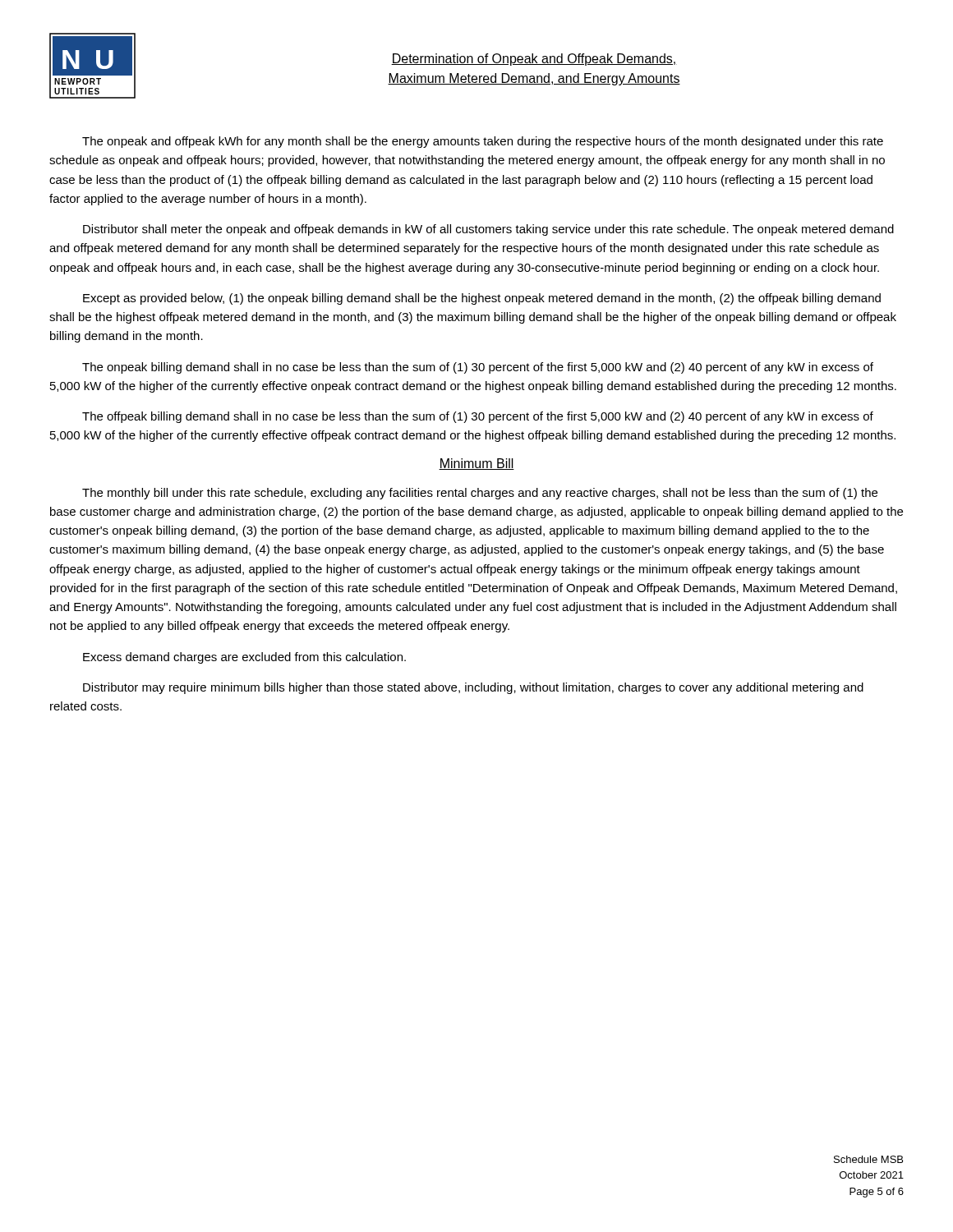The width and height of the screenshot is (953, 1232).
Task: Click on the passage starting "The onpeak billing demand shall"
Action: pyautogui.click(x=473, y=376)
